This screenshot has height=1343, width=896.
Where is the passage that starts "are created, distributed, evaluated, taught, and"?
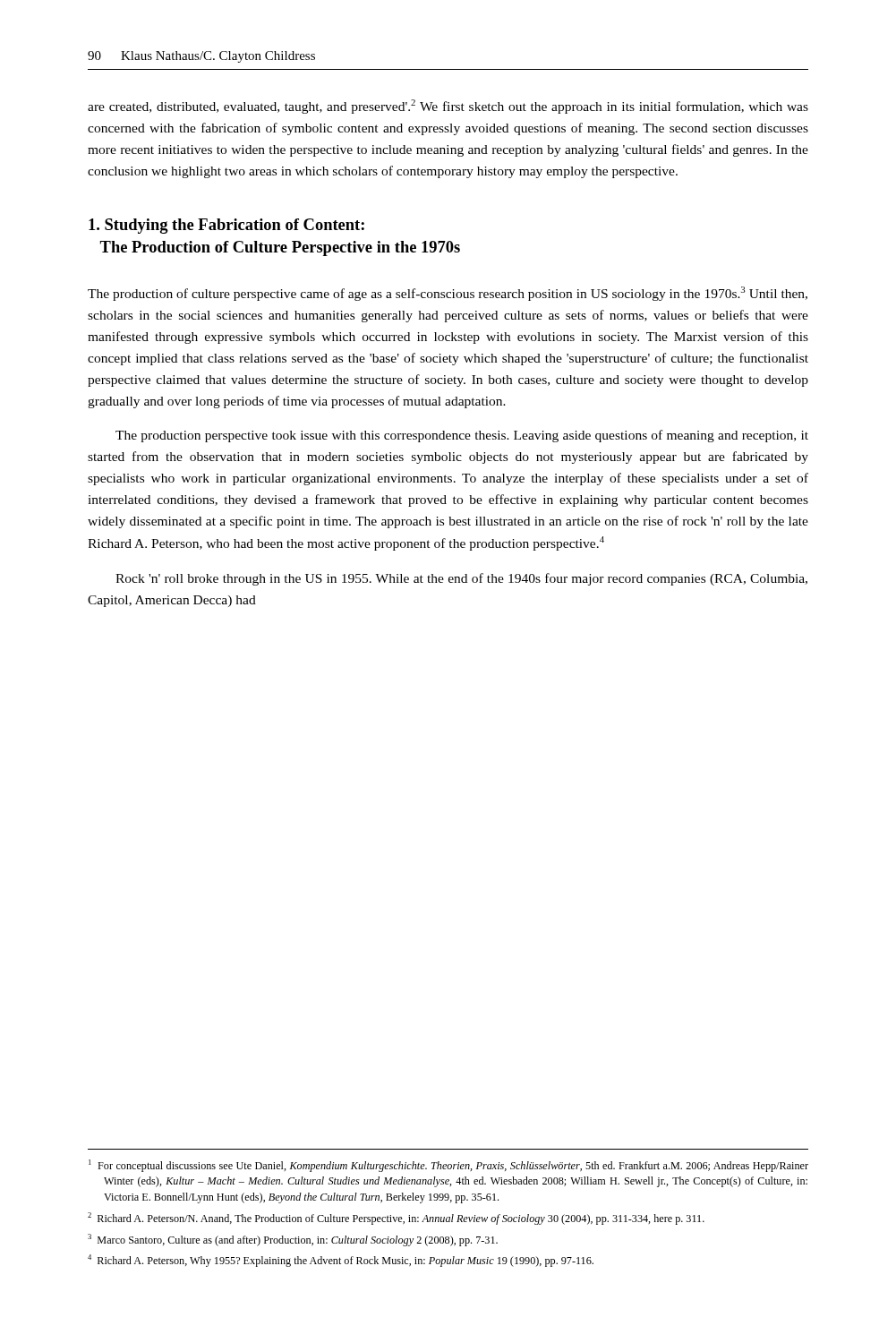click(x=448, y=138)
